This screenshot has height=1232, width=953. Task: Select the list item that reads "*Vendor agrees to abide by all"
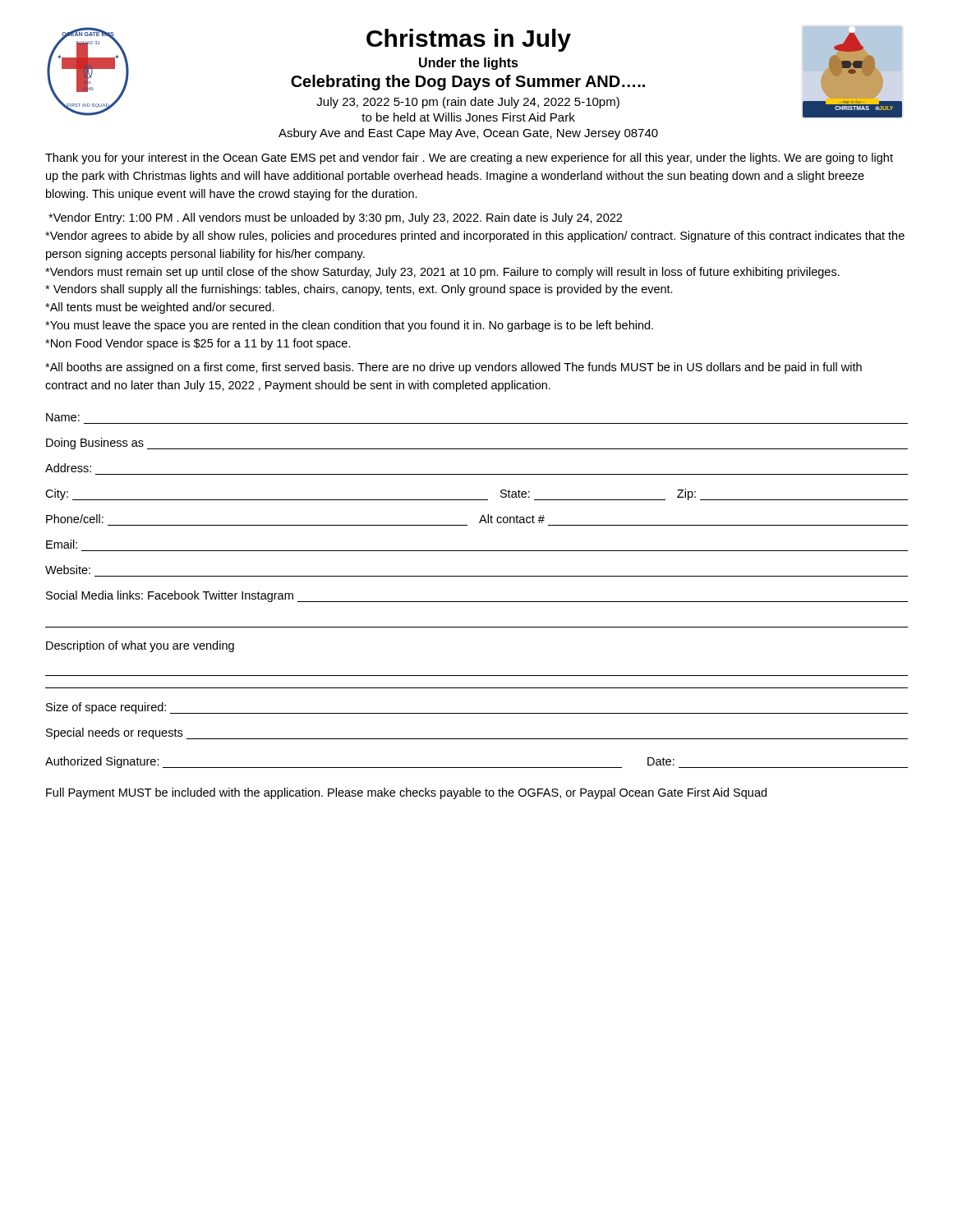pyautogui.click(x=475, y=245)
